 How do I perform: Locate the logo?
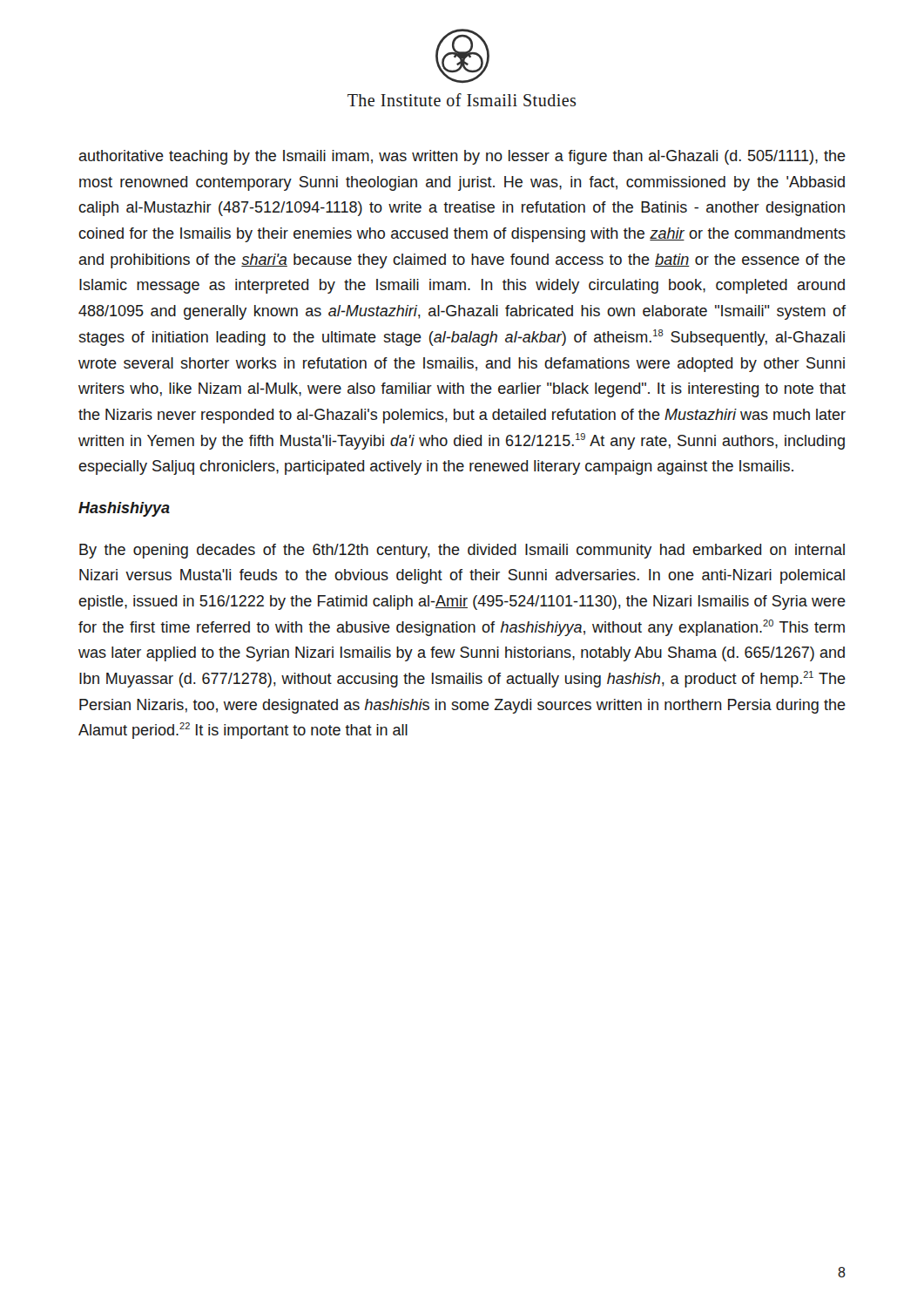click(x=462, y=58)
